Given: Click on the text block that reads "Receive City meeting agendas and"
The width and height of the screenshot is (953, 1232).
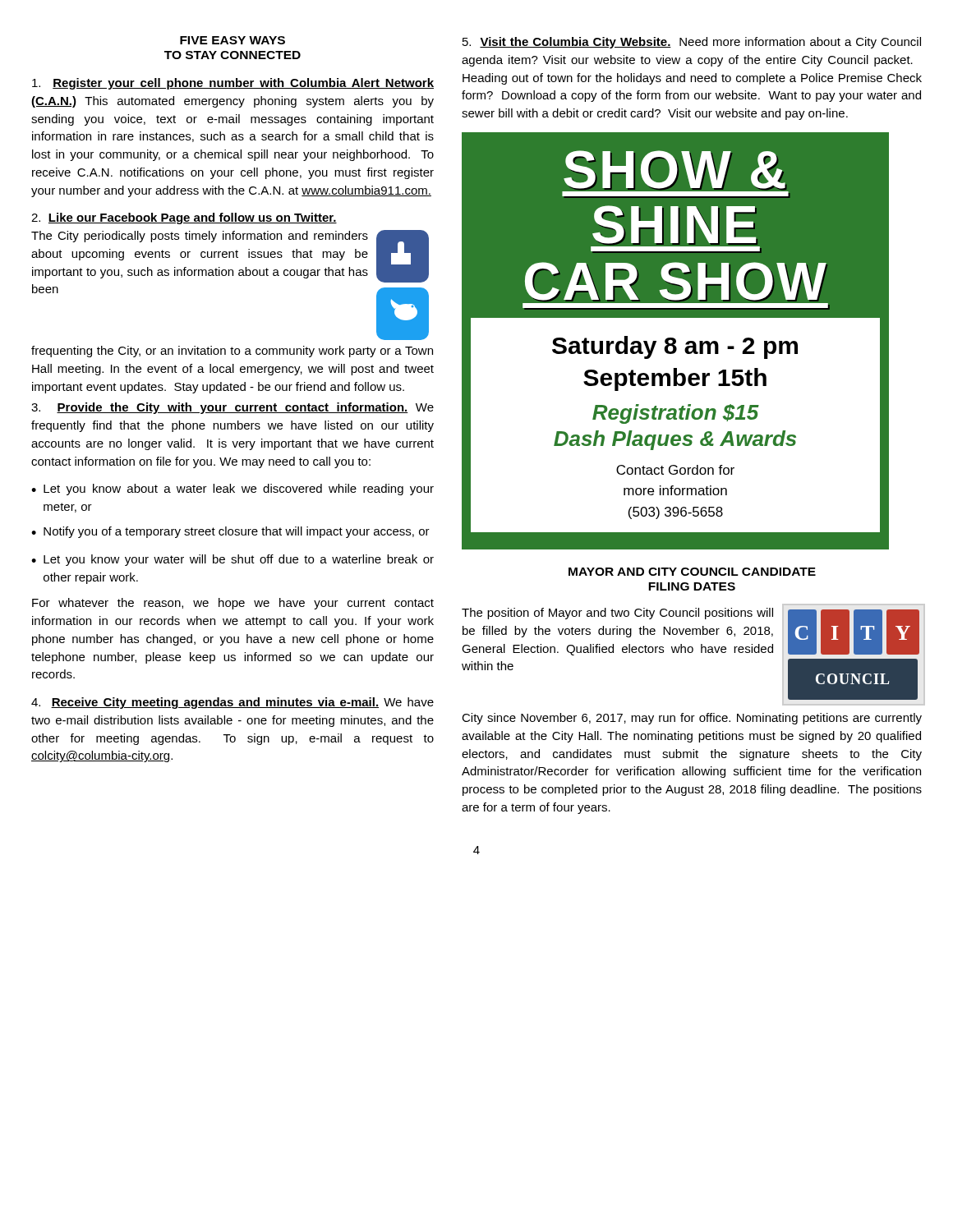Looking at the screenshot, I should point(233,729).
